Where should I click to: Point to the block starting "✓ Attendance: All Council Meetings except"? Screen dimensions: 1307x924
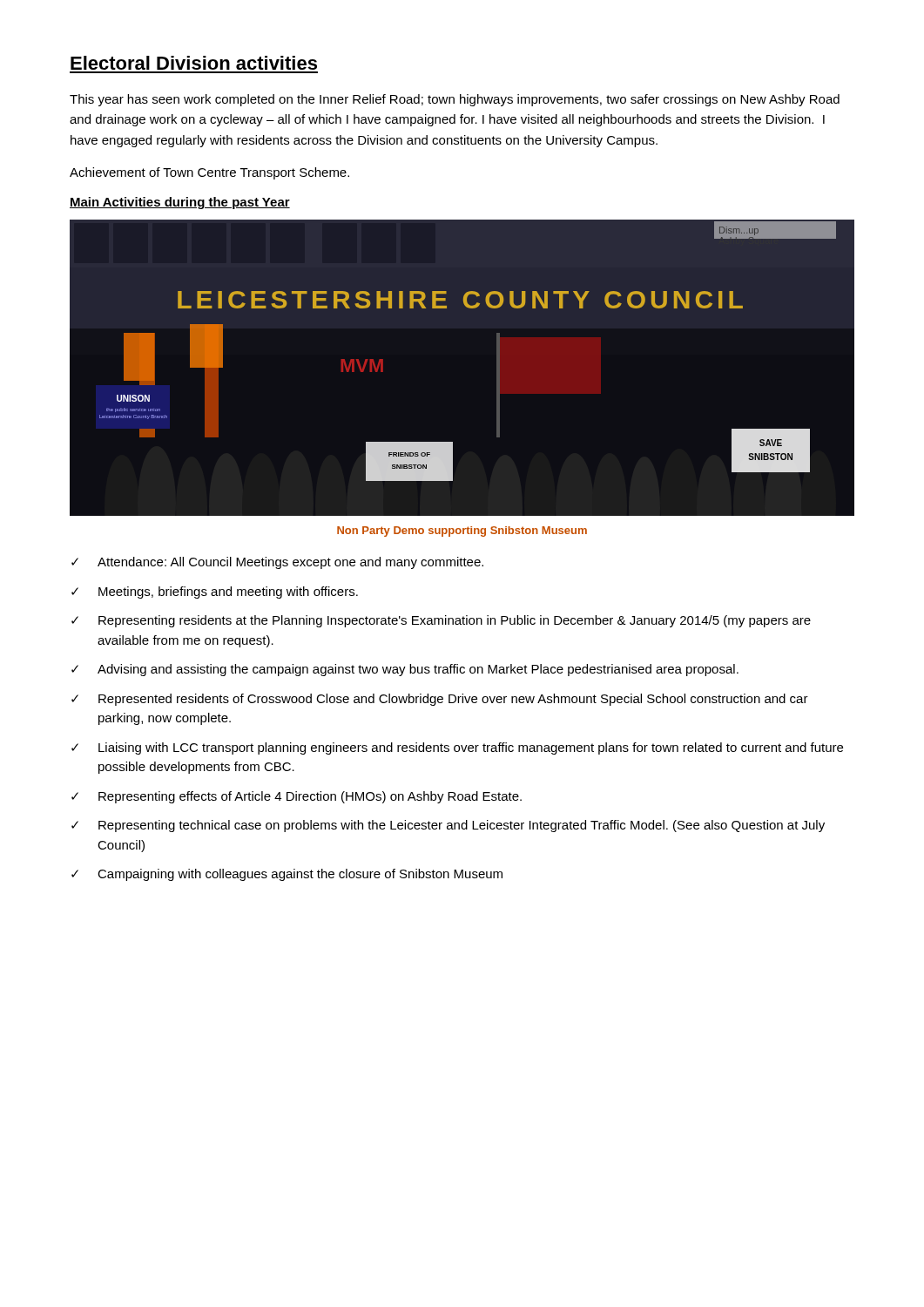pos(277,562)
